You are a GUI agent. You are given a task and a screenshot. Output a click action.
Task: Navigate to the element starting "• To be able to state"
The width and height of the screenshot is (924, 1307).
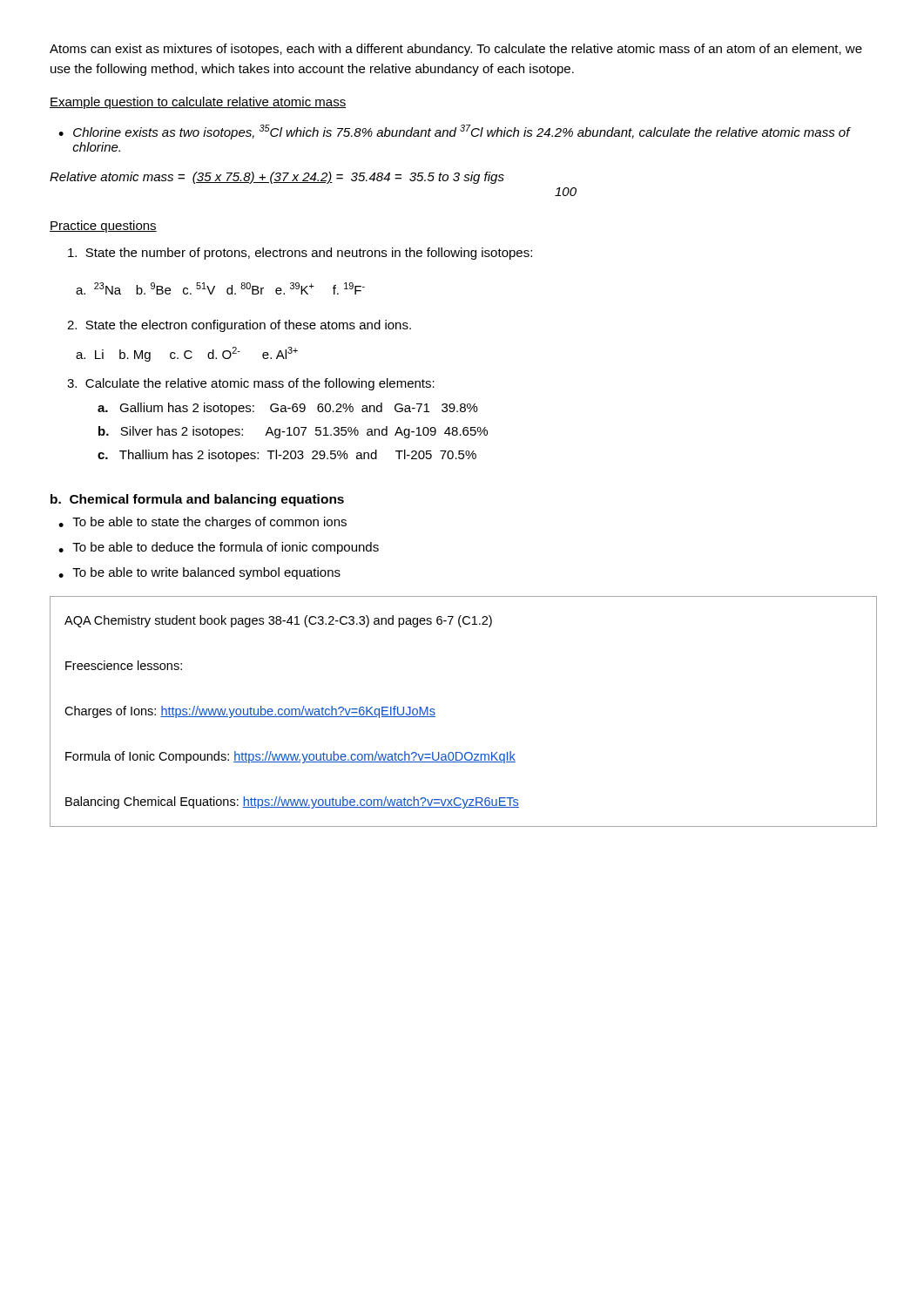(x=203, y=525)
